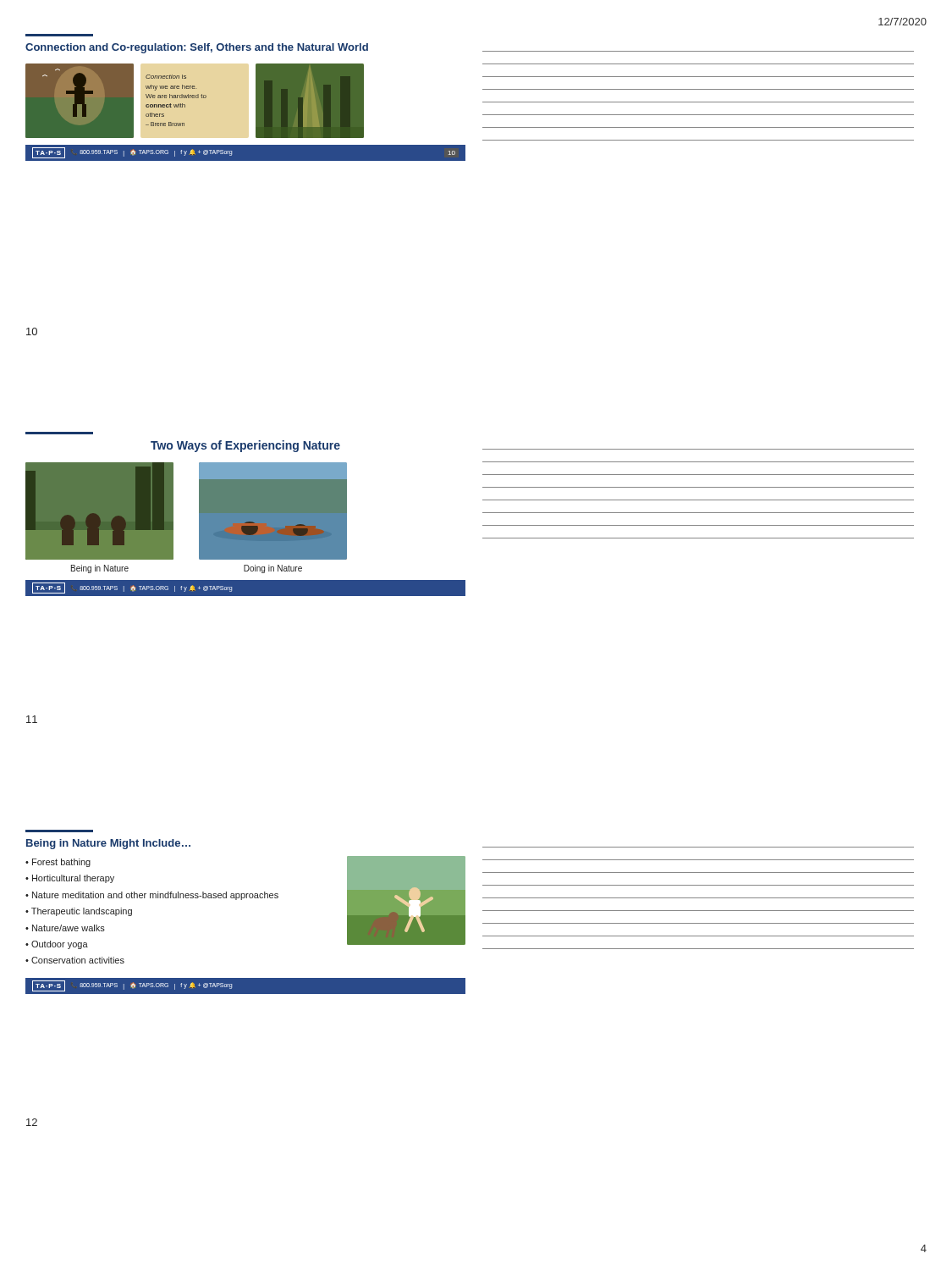The image size is (952, 1270).
Task: Locate the list item that says "• Outdoor yoga"
Action: click(57, 944)
